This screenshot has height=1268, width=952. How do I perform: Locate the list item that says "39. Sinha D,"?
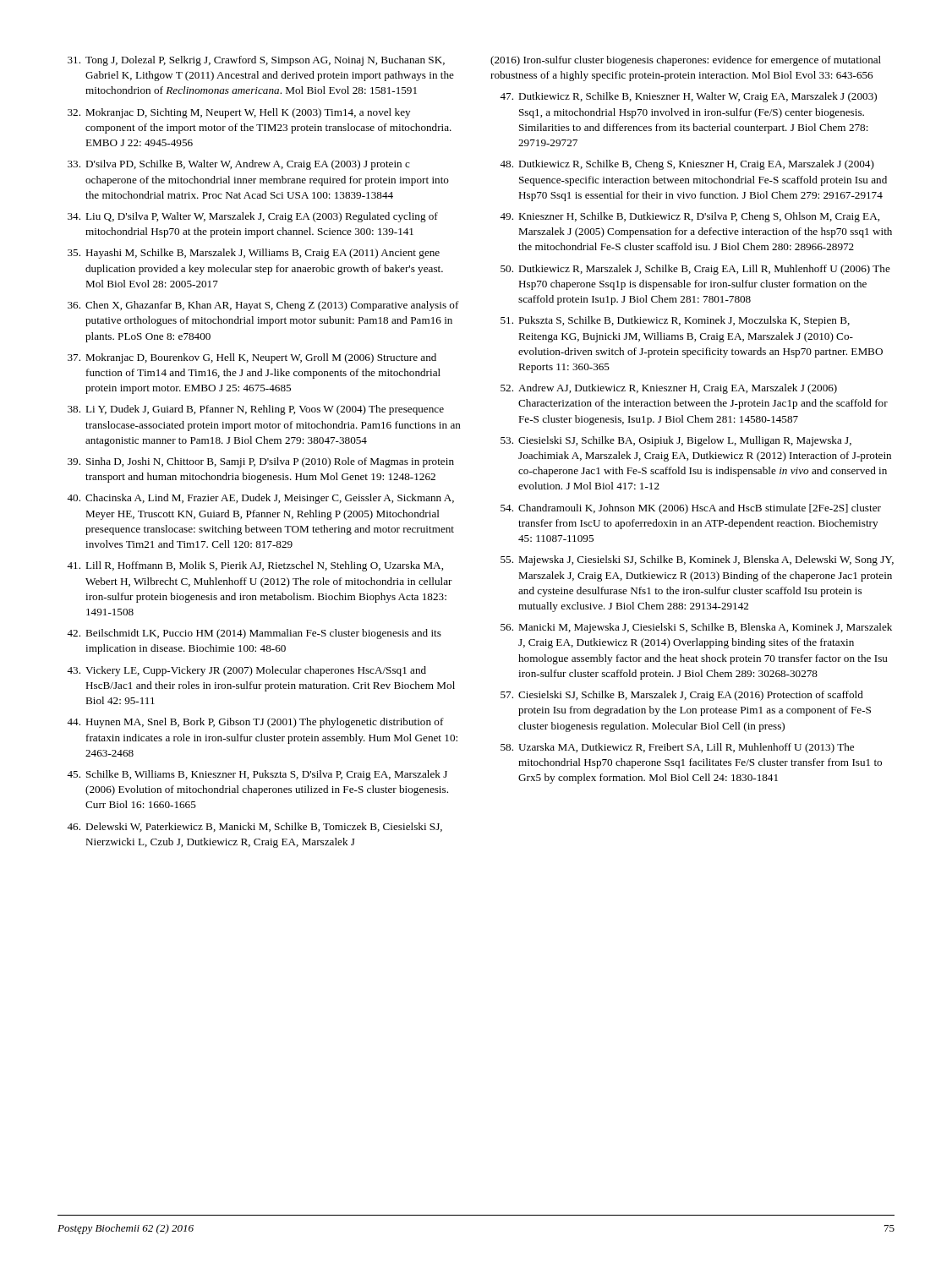260,469
